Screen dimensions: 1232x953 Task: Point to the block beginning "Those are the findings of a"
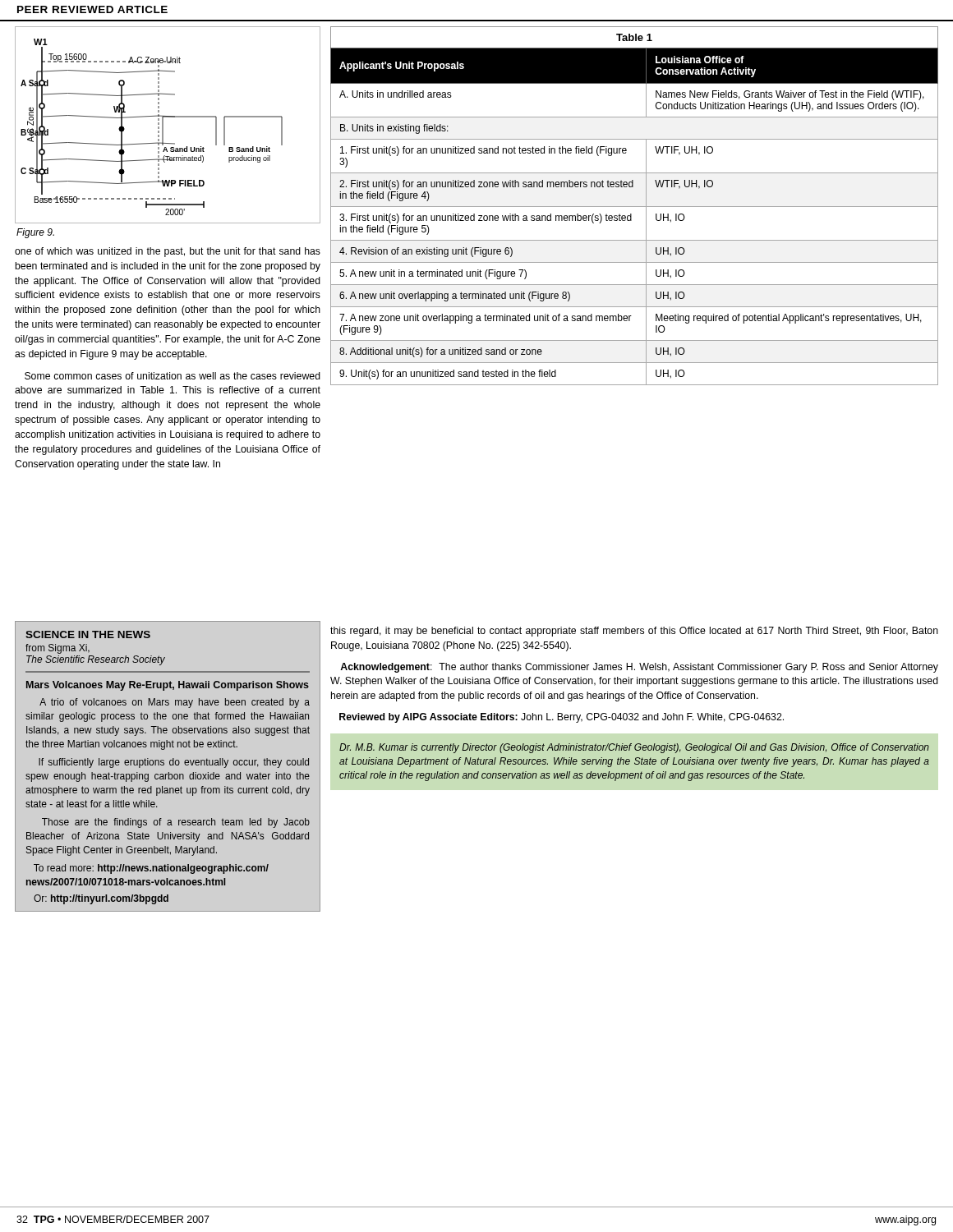[168, 836]
